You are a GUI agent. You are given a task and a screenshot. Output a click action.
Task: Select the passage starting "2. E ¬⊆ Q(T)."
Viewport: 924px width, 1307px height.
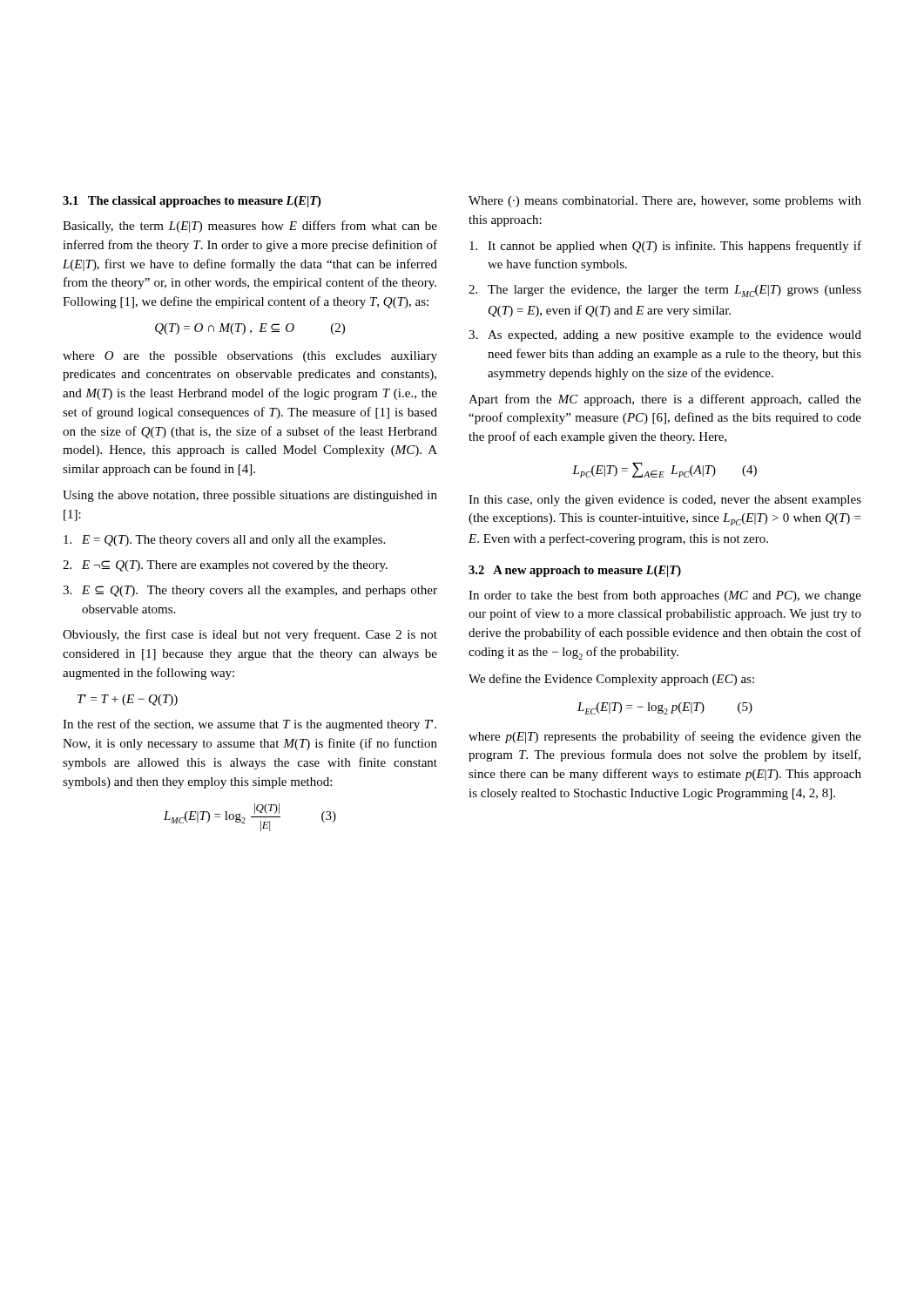(x=250, y=565)
